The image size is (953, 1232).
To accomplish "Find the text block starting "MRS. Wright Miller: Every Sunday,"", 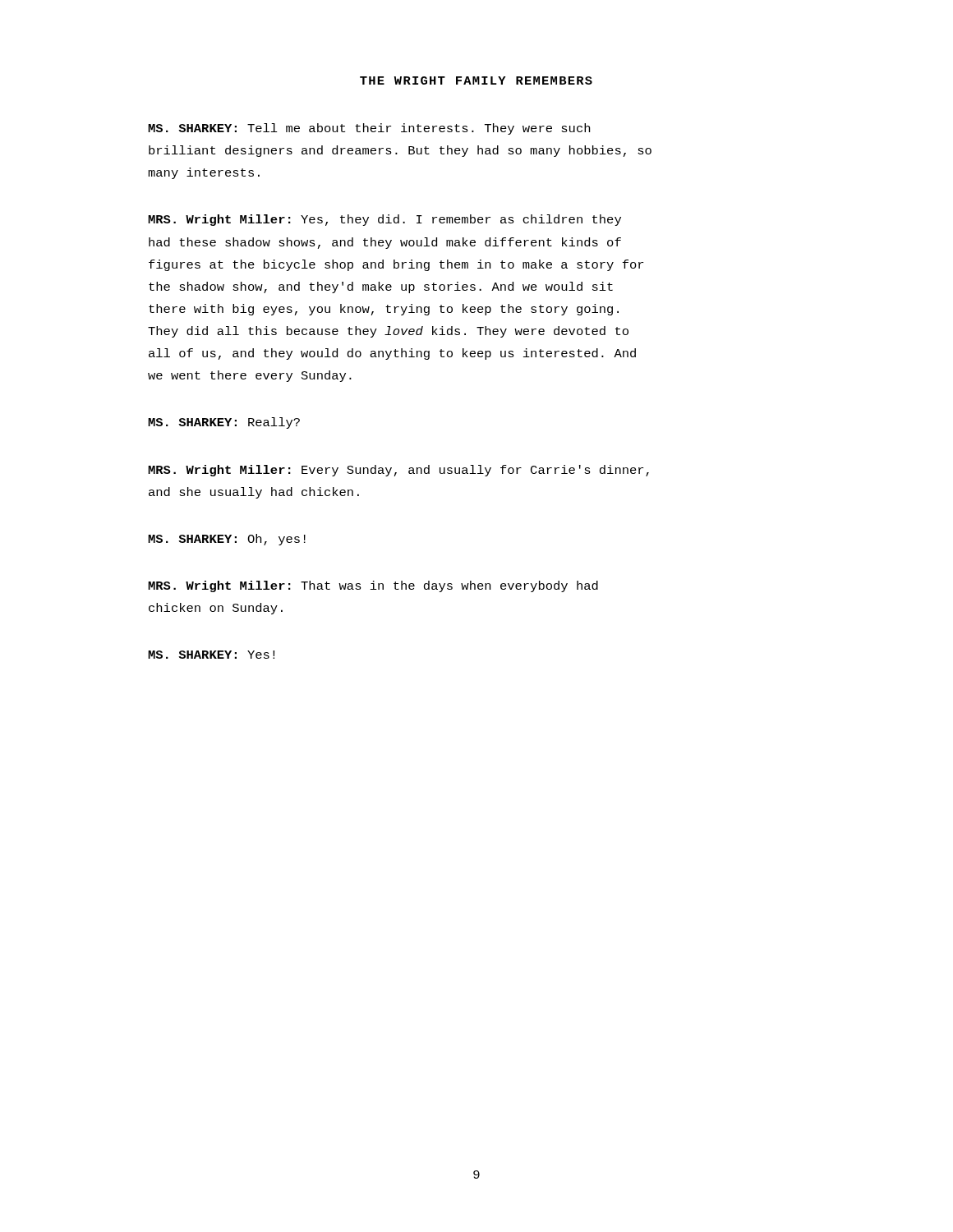I will click(x=476, y=482).
